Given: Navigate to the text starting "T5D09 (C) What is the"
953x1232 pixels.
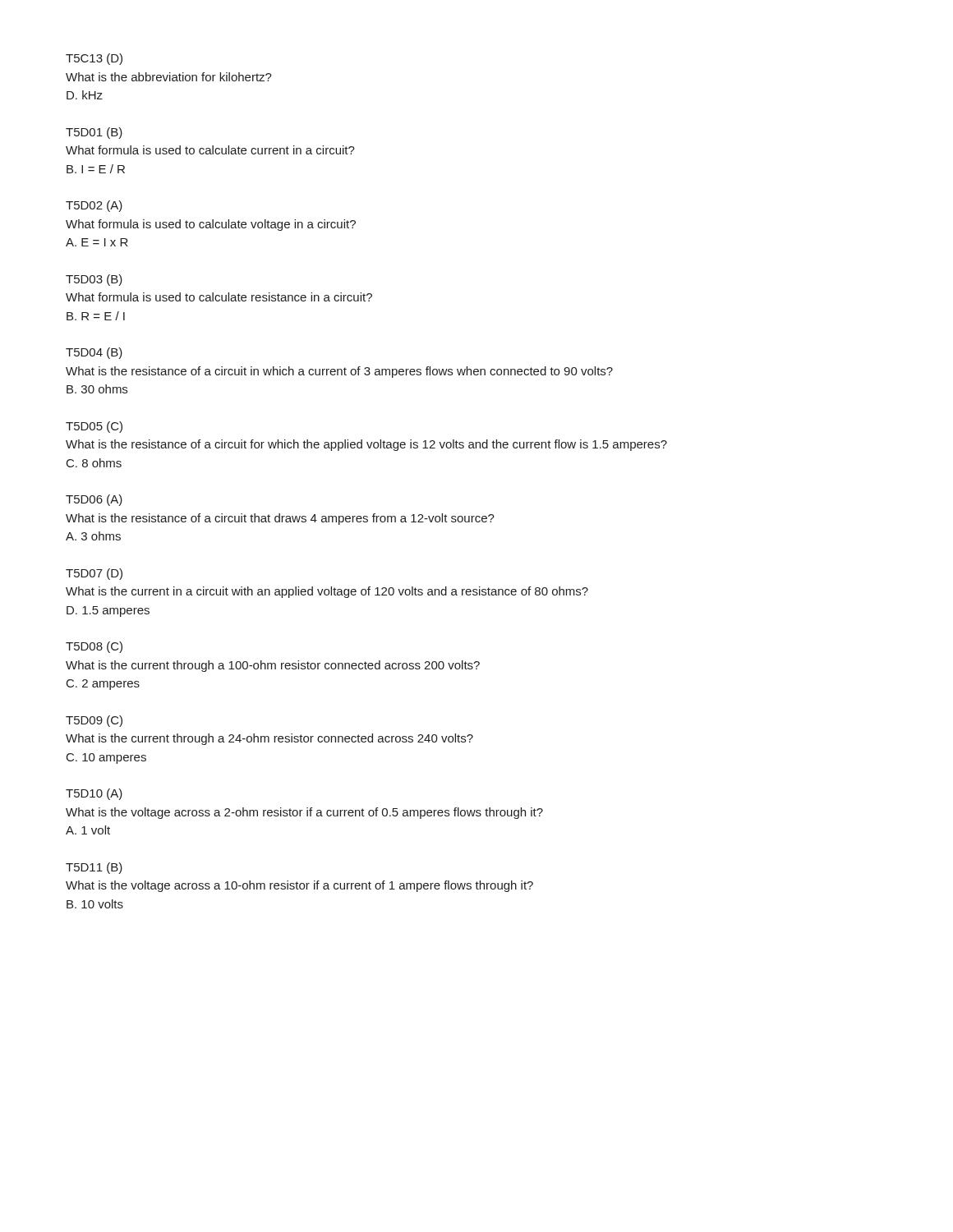Looking at the screenshot, I should coord(468,739).
